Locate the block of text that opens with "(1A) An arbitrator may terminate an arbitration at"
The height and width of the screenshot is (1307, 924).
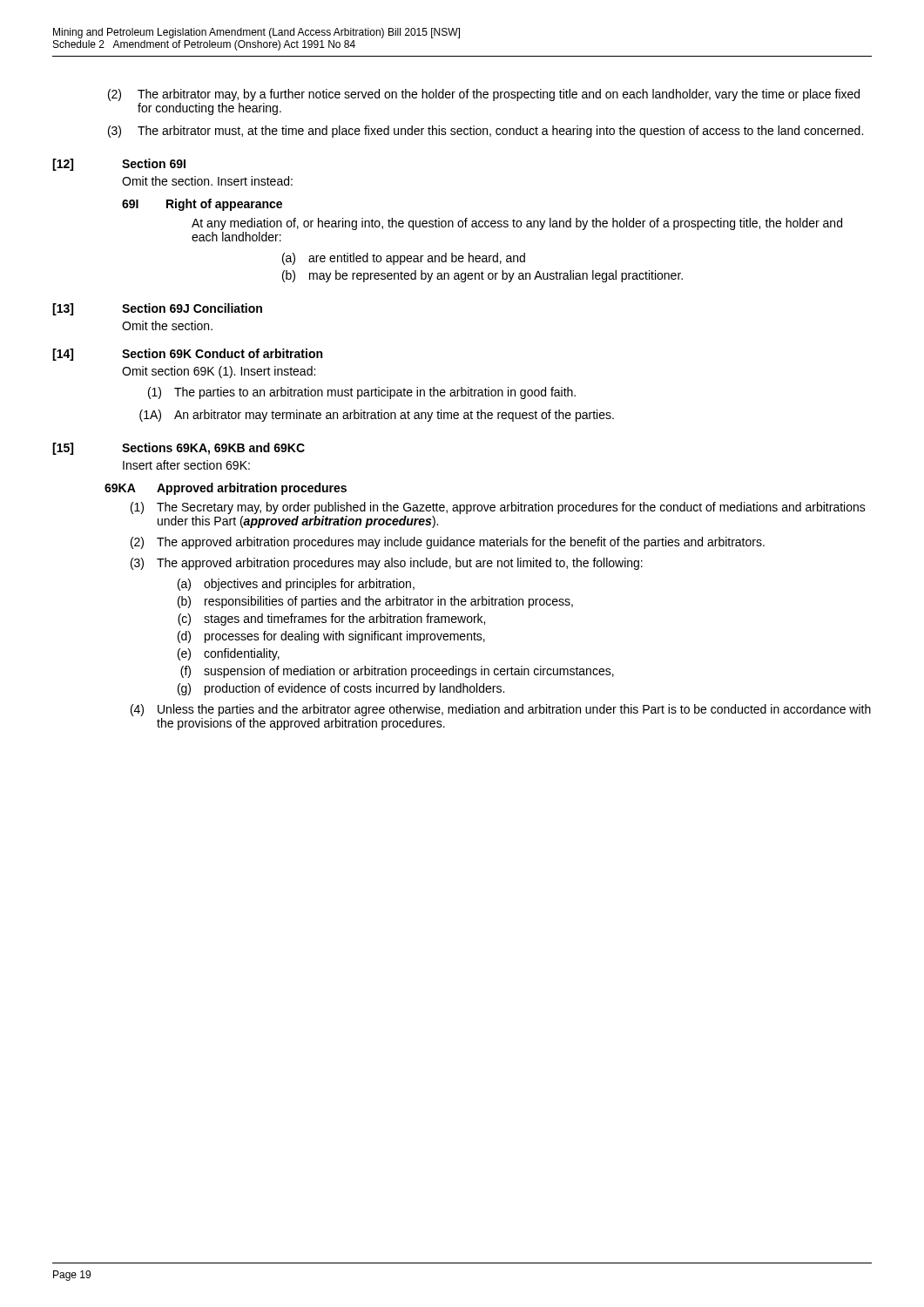tap(497, 415)
